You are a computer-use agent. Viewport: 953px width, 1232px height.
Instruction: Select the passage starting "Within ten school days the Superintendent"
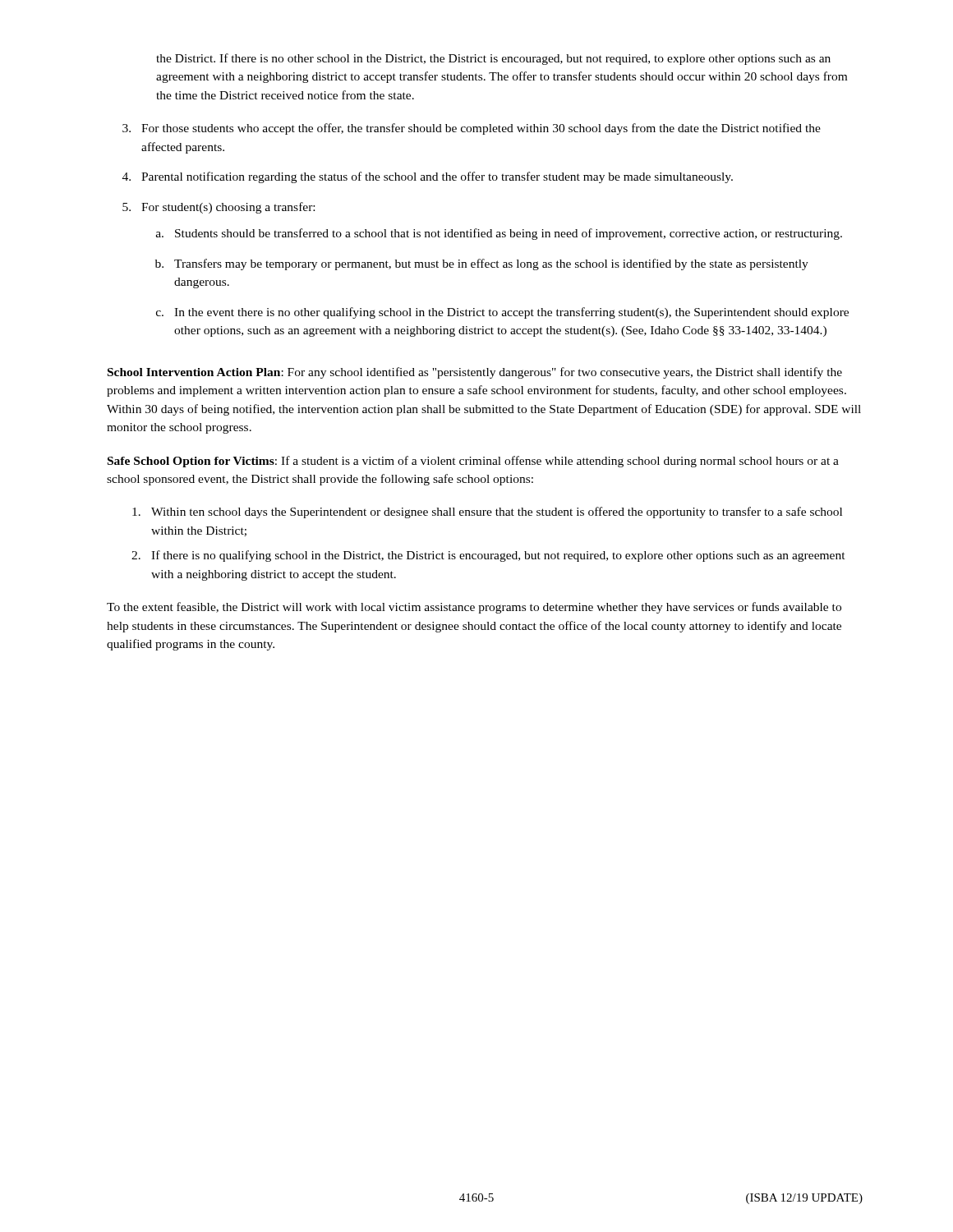tap(497, 521)
